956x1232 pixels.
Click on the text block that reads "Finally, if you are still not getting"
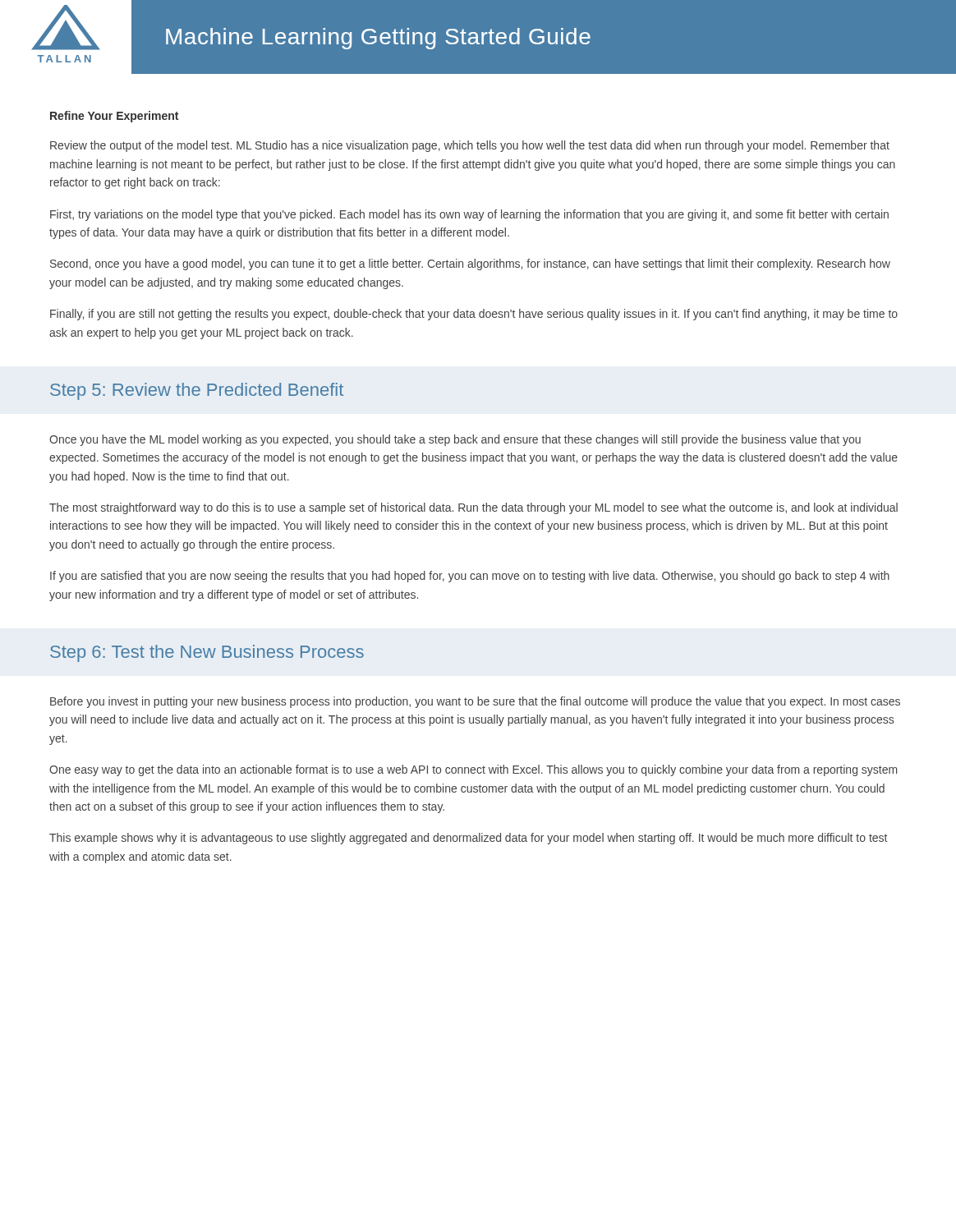[478, 323]
